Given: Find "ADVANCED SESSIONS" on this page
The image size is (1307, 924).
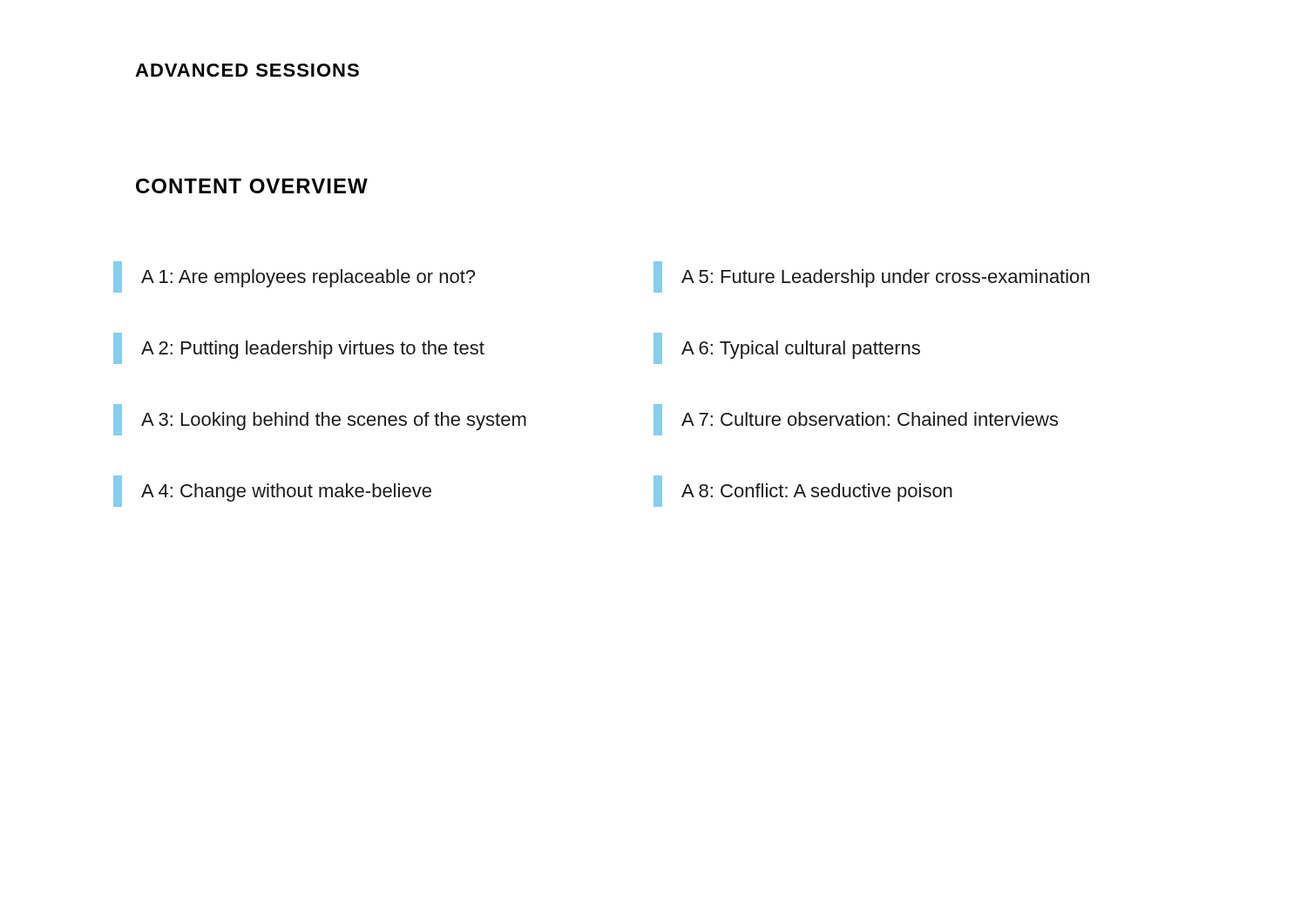Looking at the screenshot, I should [x=248, y=70].
